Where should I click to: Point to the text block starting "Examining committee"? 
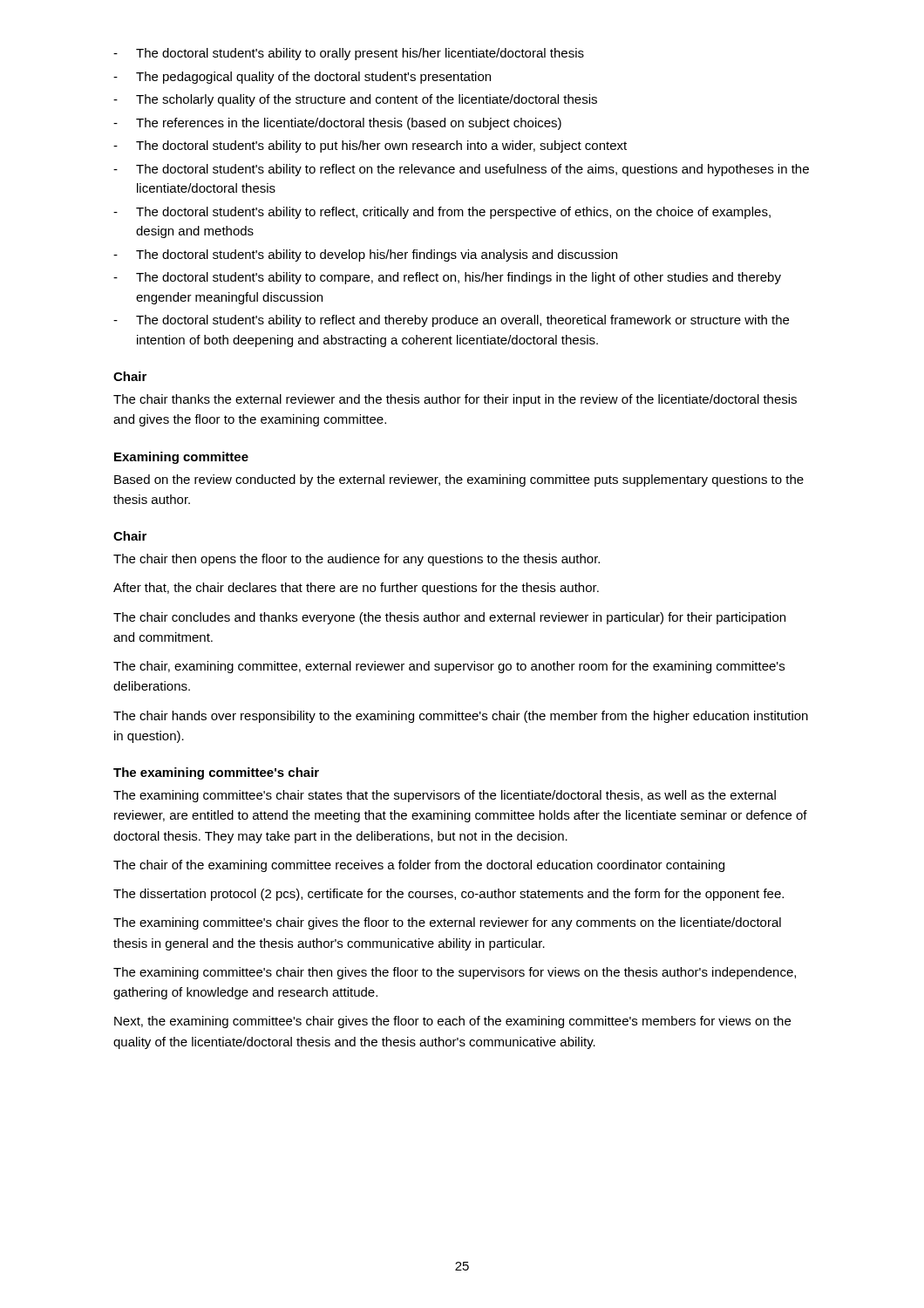pos(181,456)
